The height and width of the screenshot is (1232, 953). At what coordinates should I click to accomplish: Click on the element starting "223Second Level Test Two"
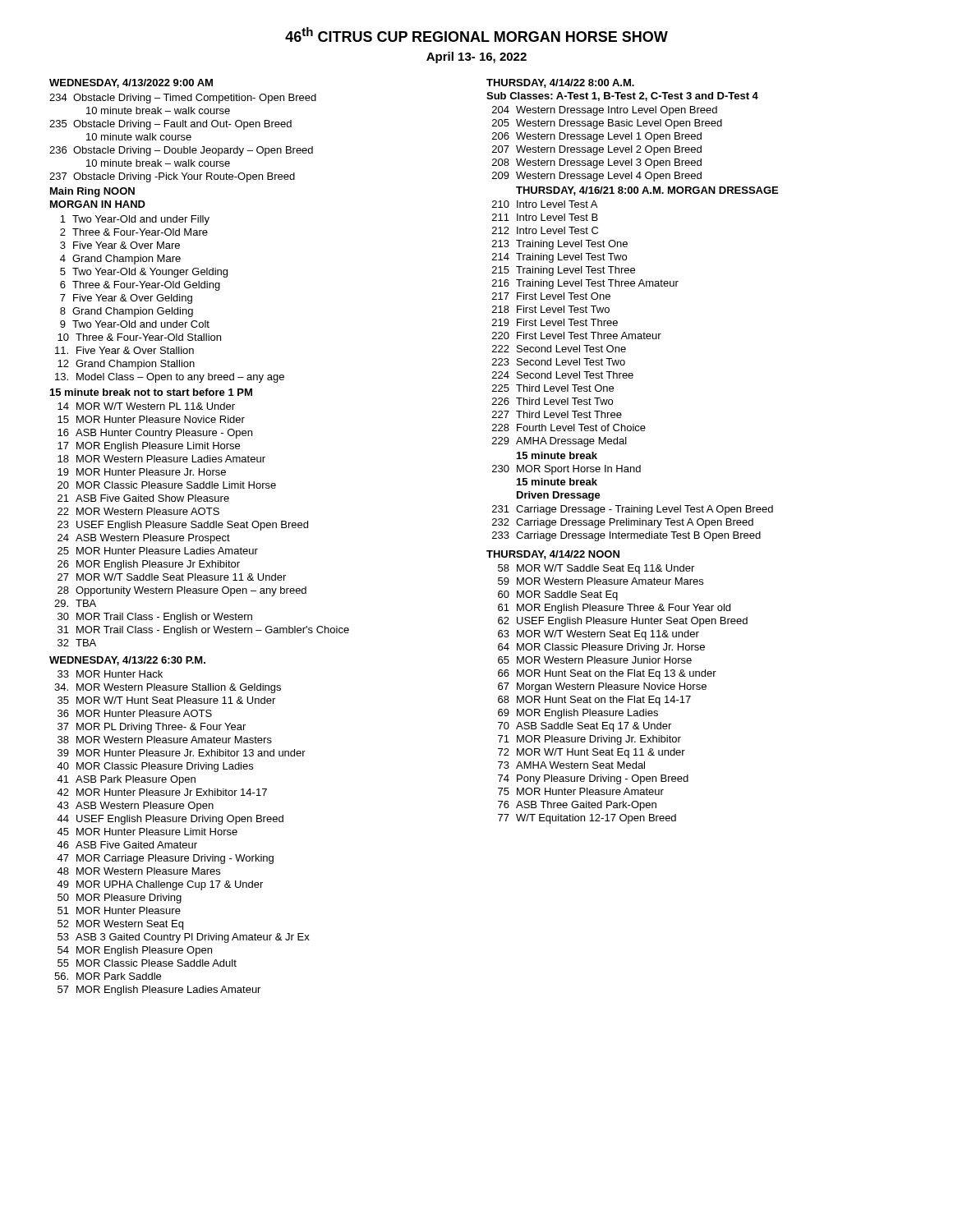[556, 362]
